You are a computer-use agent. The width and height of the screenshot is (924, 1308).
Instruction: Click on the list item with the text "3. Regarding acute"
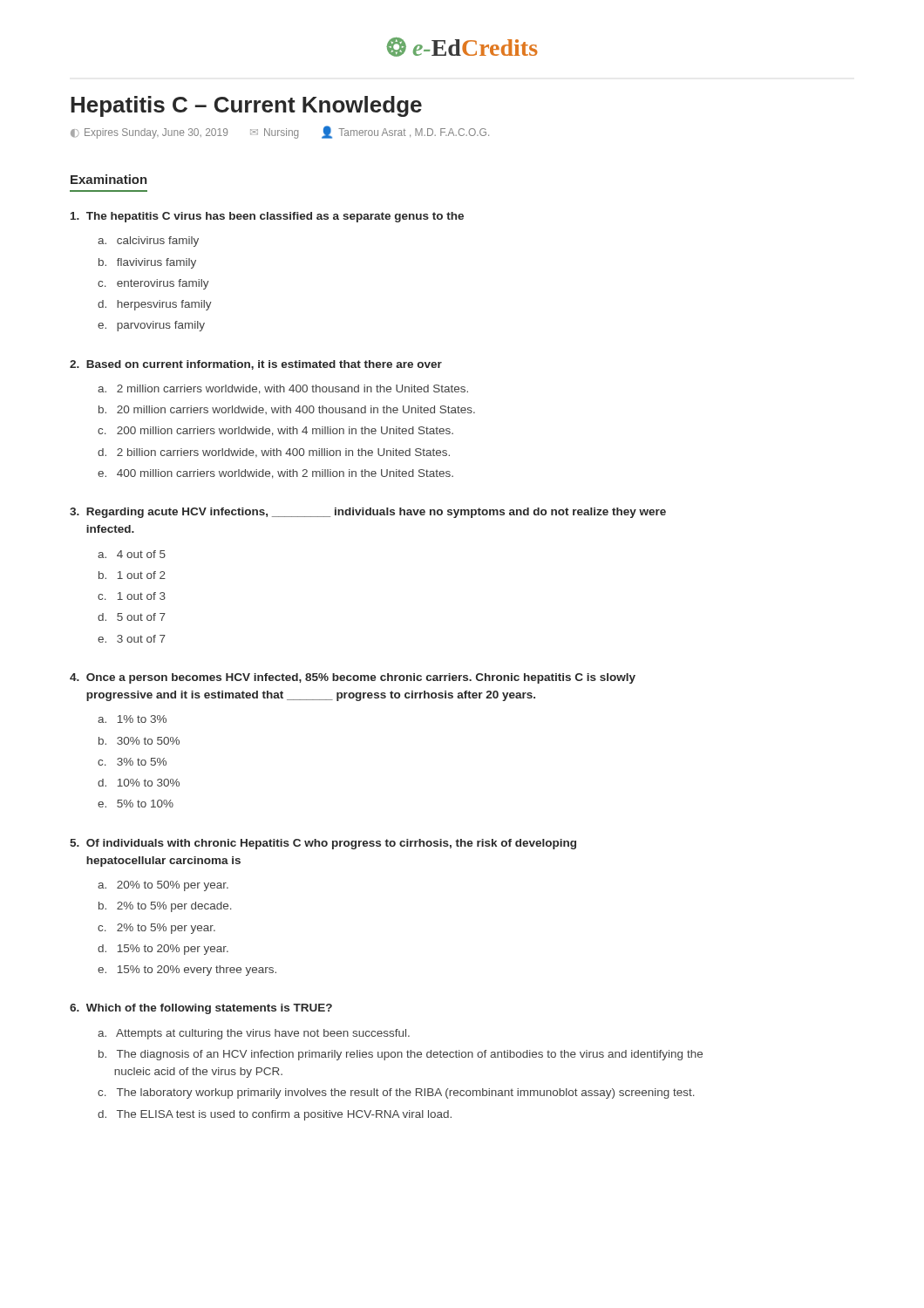point(368,513)
